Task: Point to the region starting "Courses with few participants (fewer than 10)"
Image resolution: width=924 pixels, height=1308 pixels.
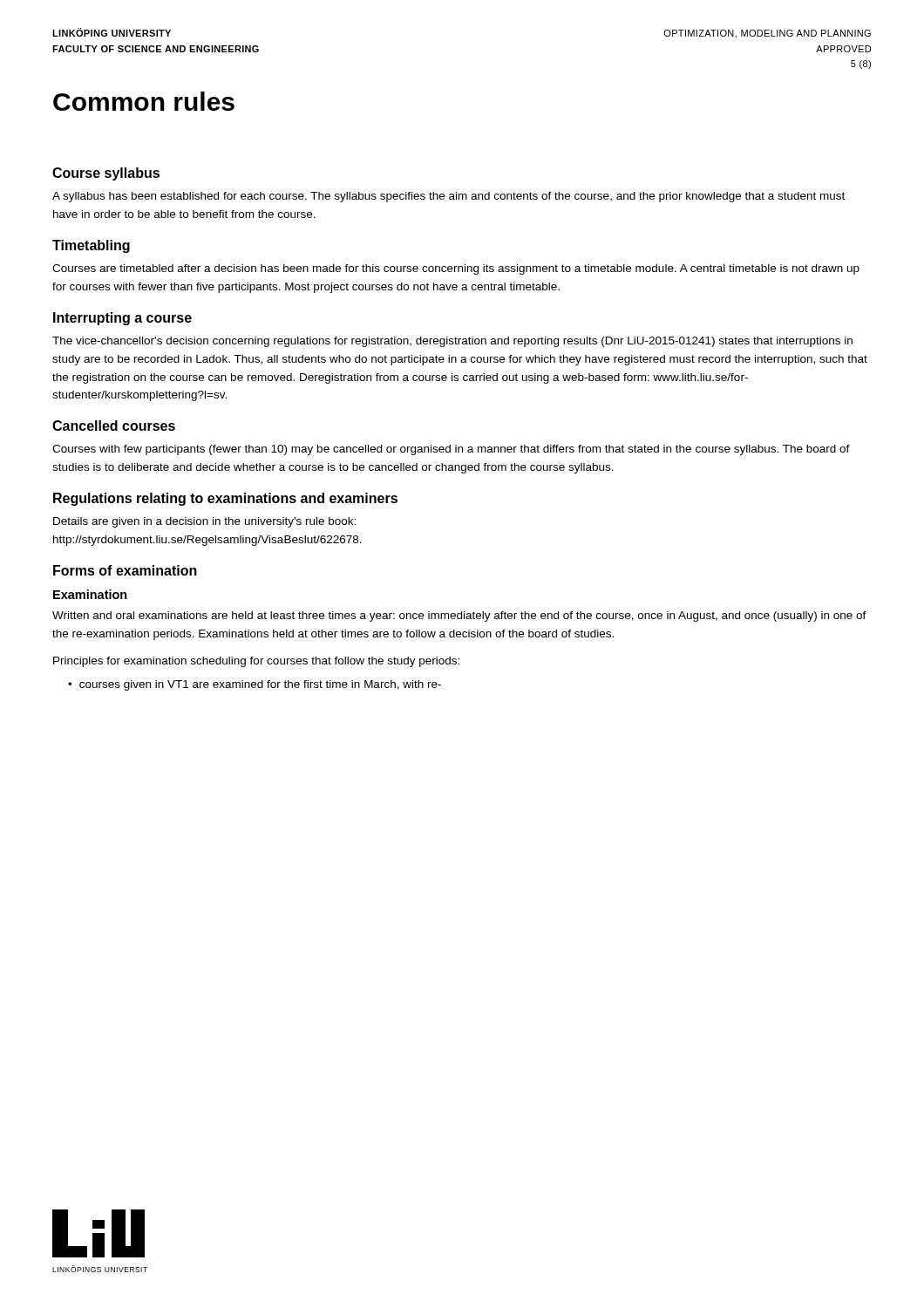Action: [451, 458]
